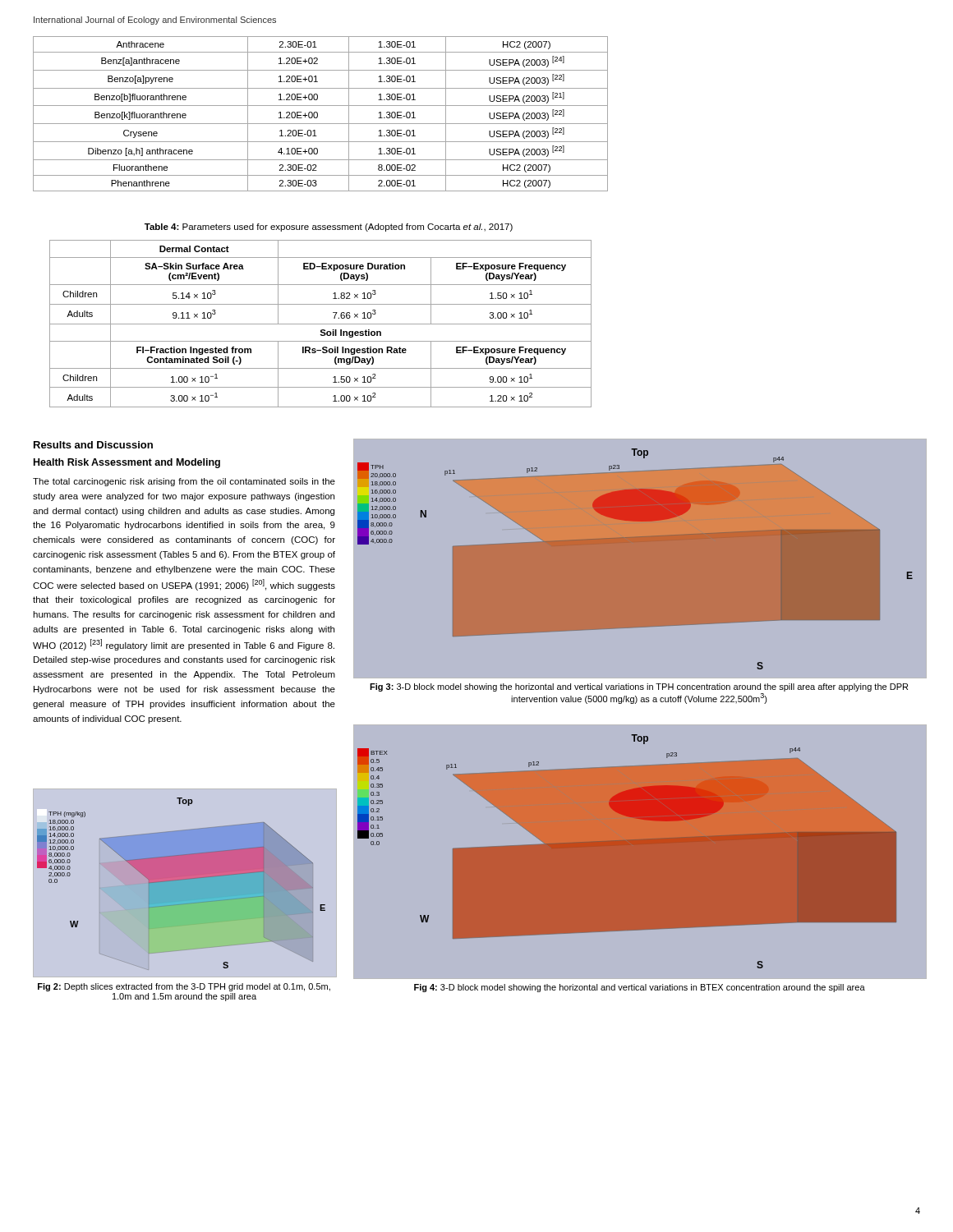953x1232 pixels.
Task: Select the text block starting "Table 4: Parameters used for exposure assessment (Adopted"
Action: click(x=329, y=227)
